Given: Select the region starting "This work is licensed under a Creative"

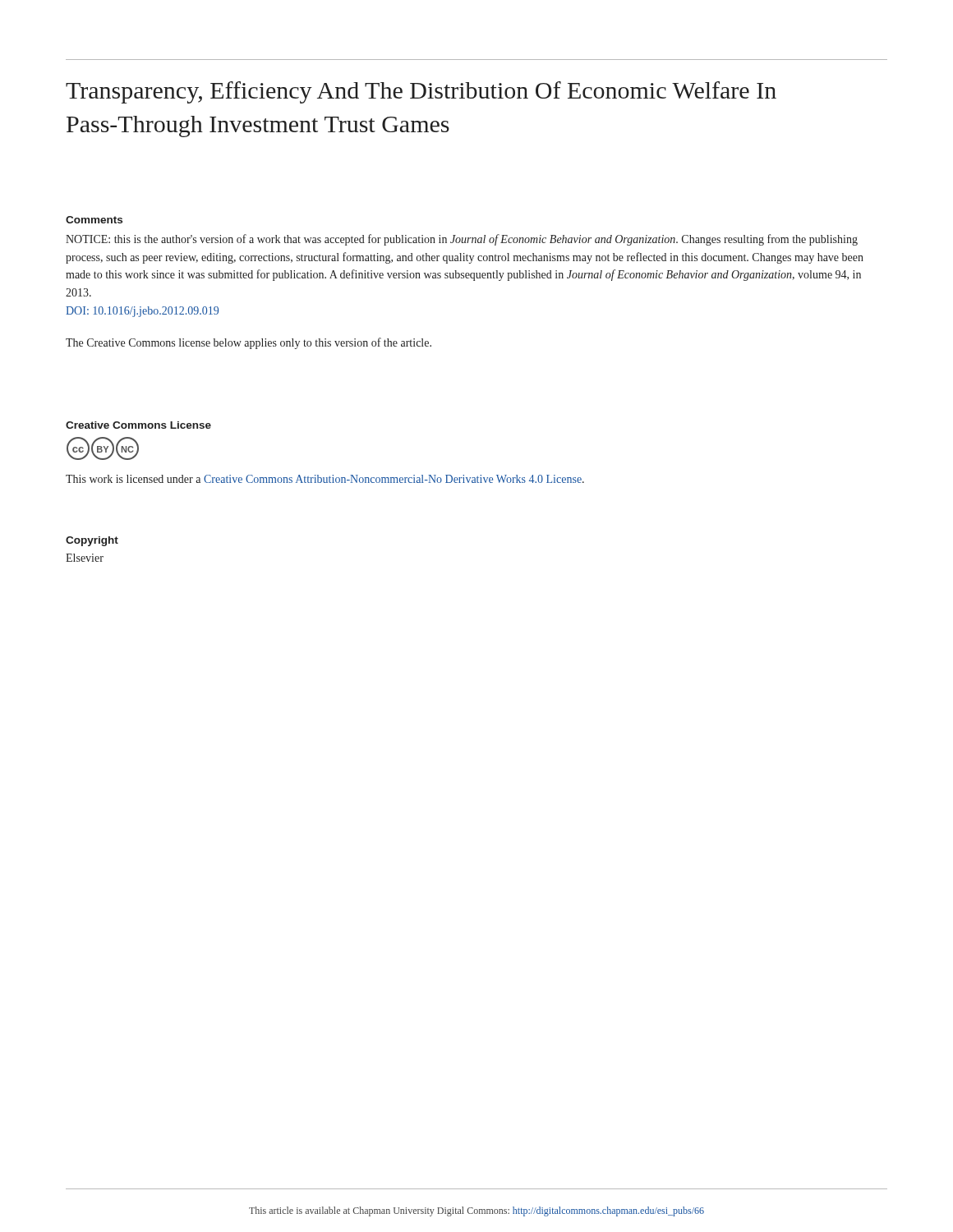Looking at the screenshot, I should 325,479.
